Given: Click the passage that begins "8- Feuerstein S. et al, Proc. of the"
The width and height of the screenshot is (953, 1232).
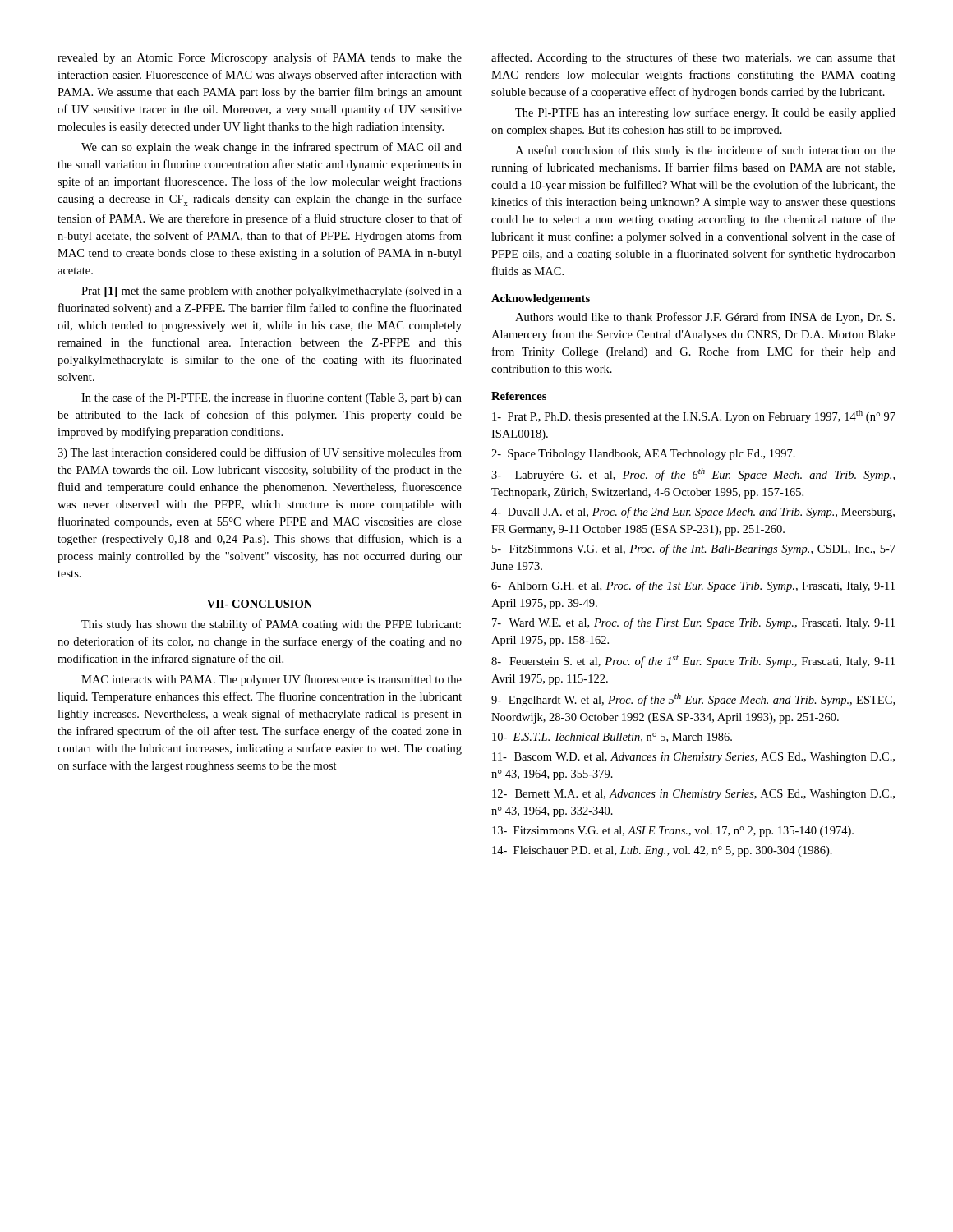Looking at the screenshot, I should click(x=693, y=669).
